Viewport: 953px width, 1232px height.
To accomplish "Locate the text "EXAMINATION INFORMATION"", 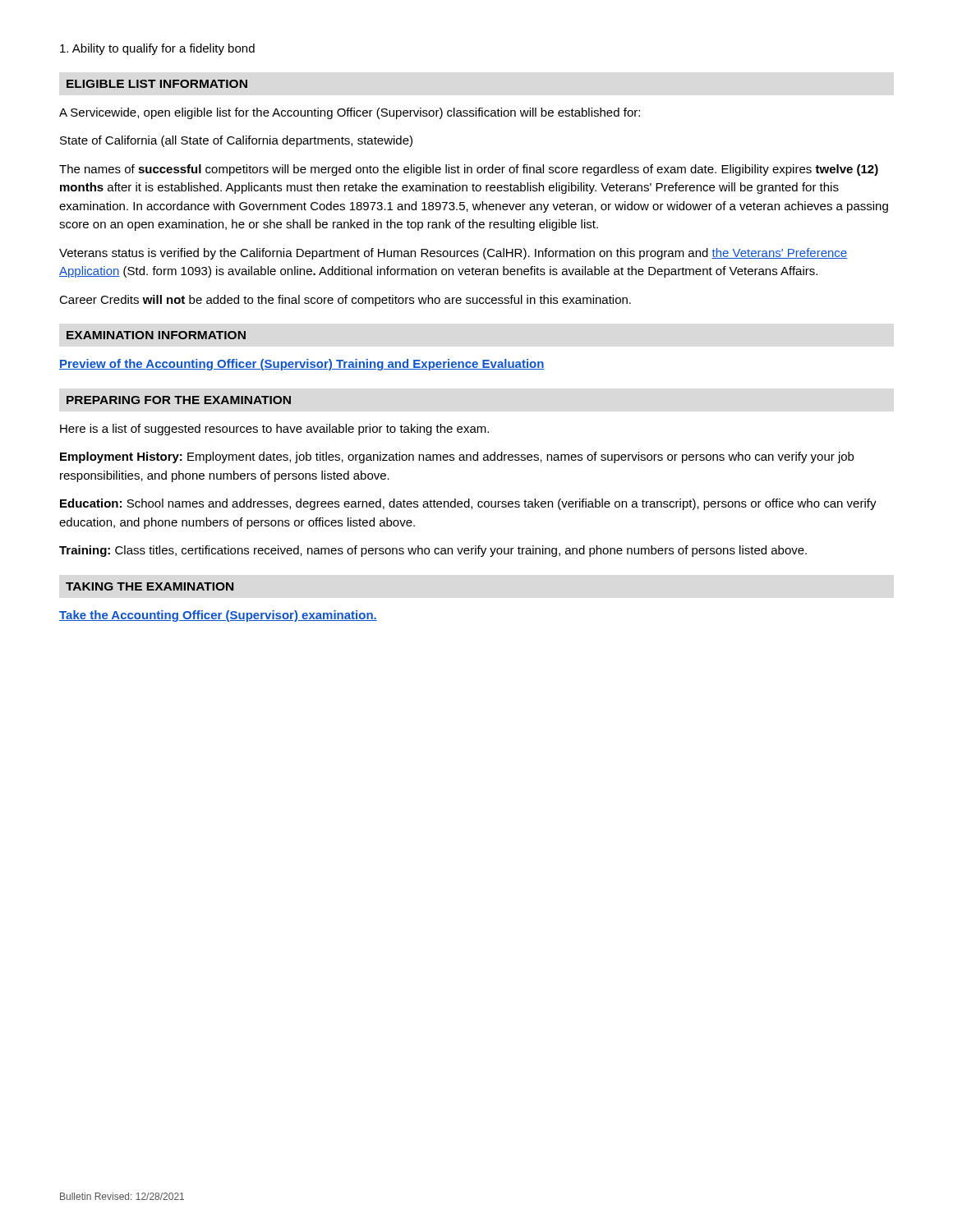I will tap(156, 335).
